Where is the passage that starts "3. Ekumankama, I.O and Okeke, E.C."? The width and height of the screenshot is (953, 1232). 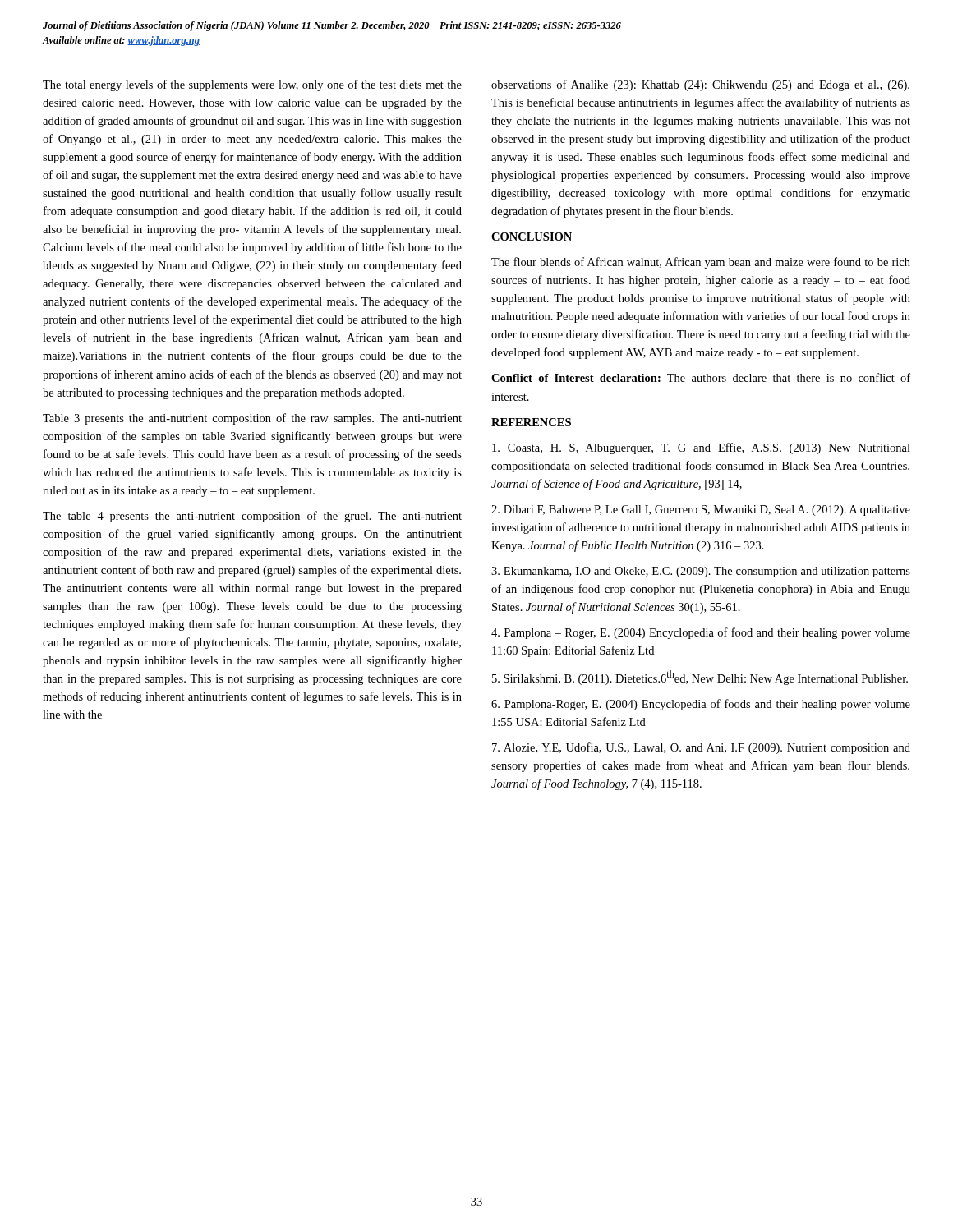[701, 589]
